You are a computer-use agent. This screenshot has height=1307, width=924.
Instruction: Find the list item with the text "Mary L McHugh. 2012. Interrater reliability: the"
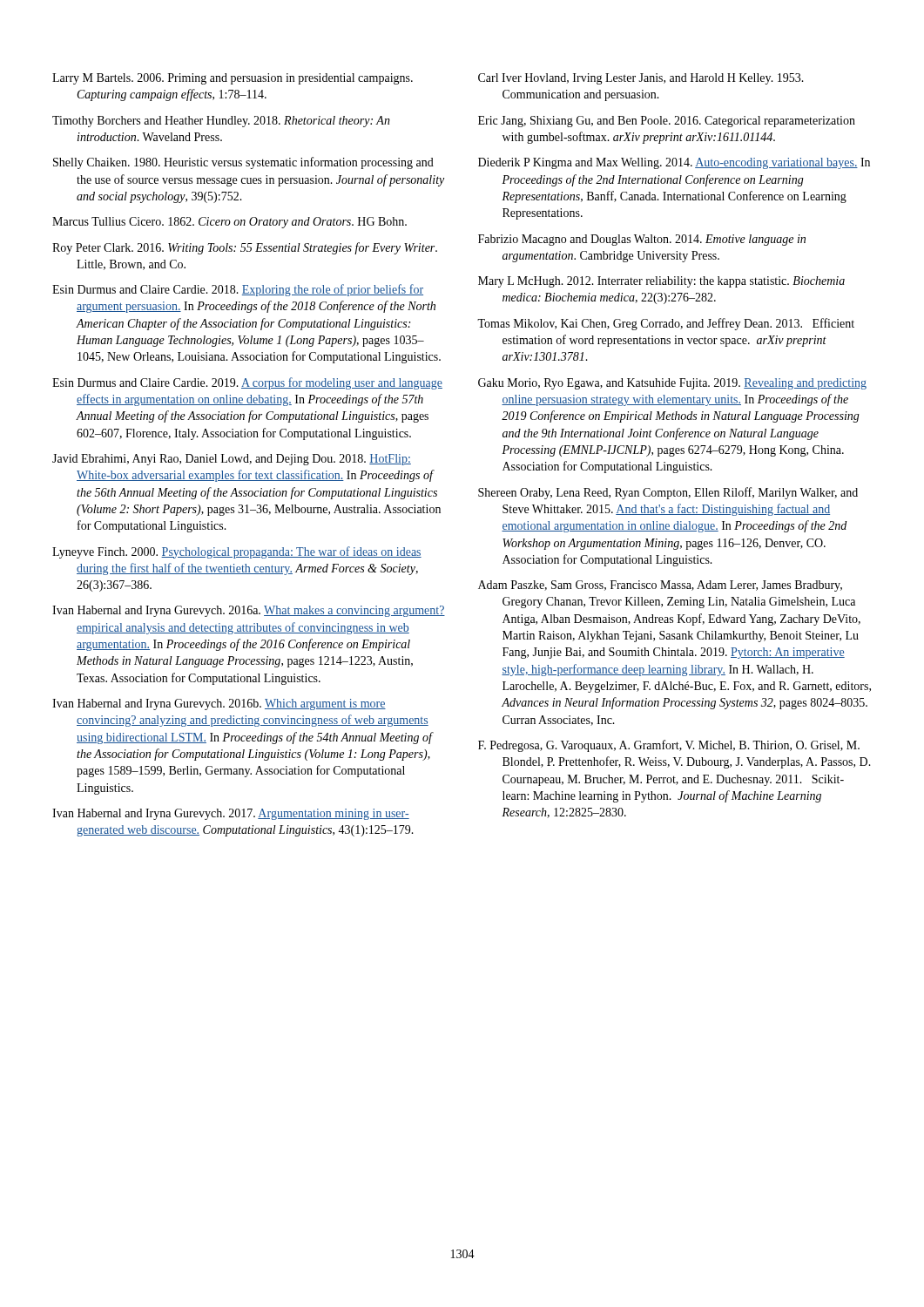coord(661,290)
